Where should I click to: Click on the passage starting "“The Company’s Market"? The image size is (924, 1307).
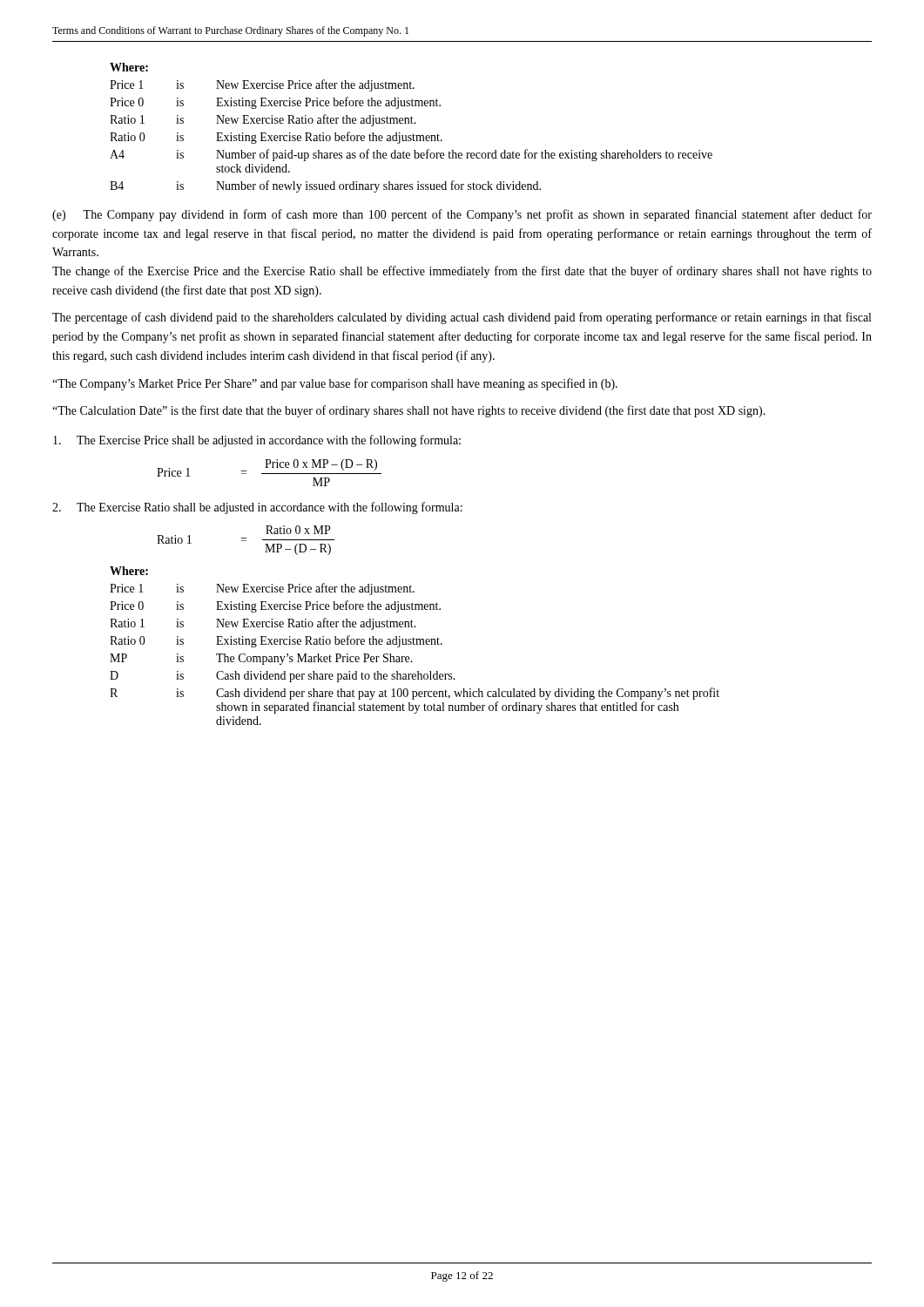coord(335,383)
